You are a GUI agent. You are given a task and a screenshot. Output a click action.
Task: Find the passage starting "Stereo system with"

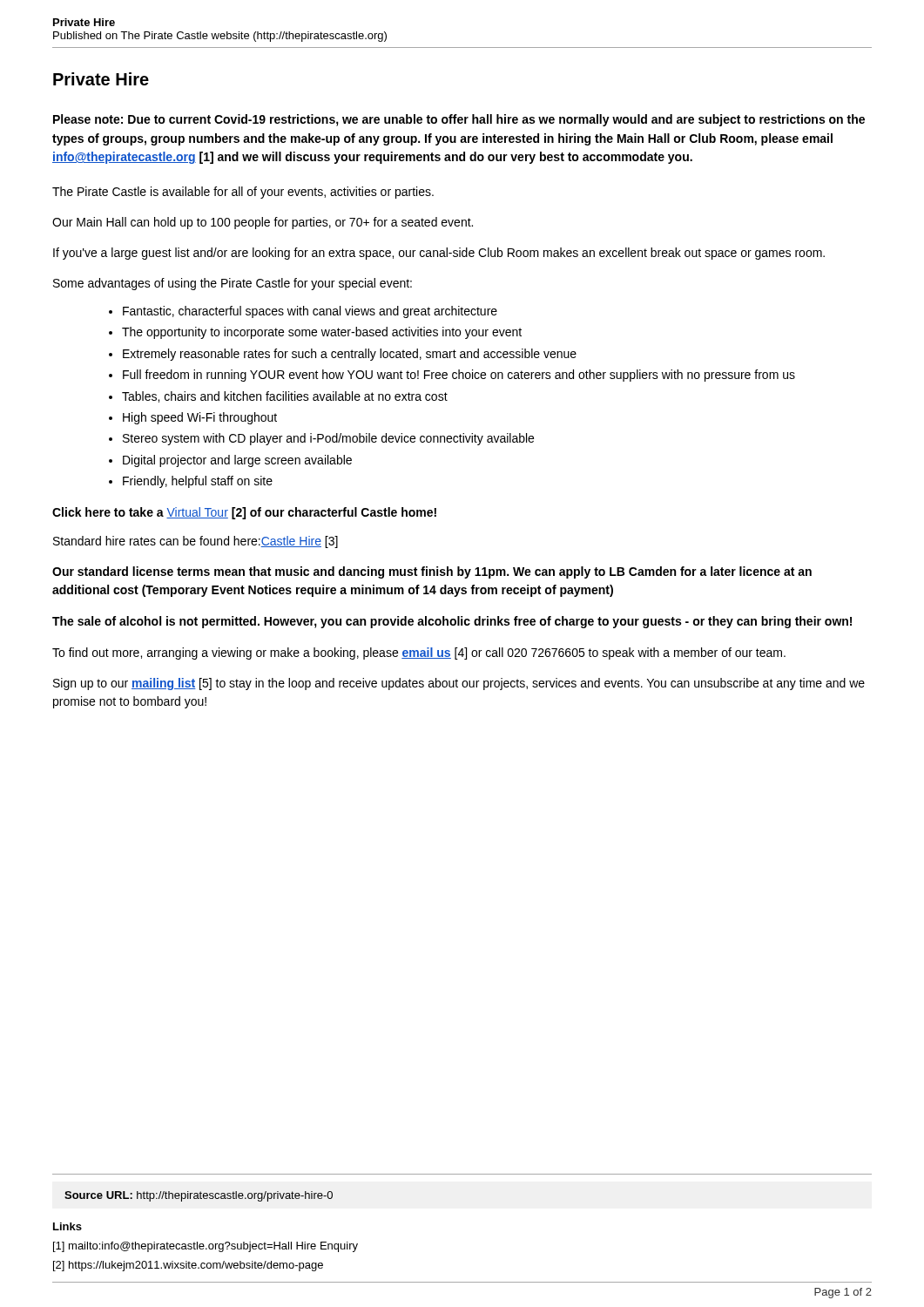point(328,439)
